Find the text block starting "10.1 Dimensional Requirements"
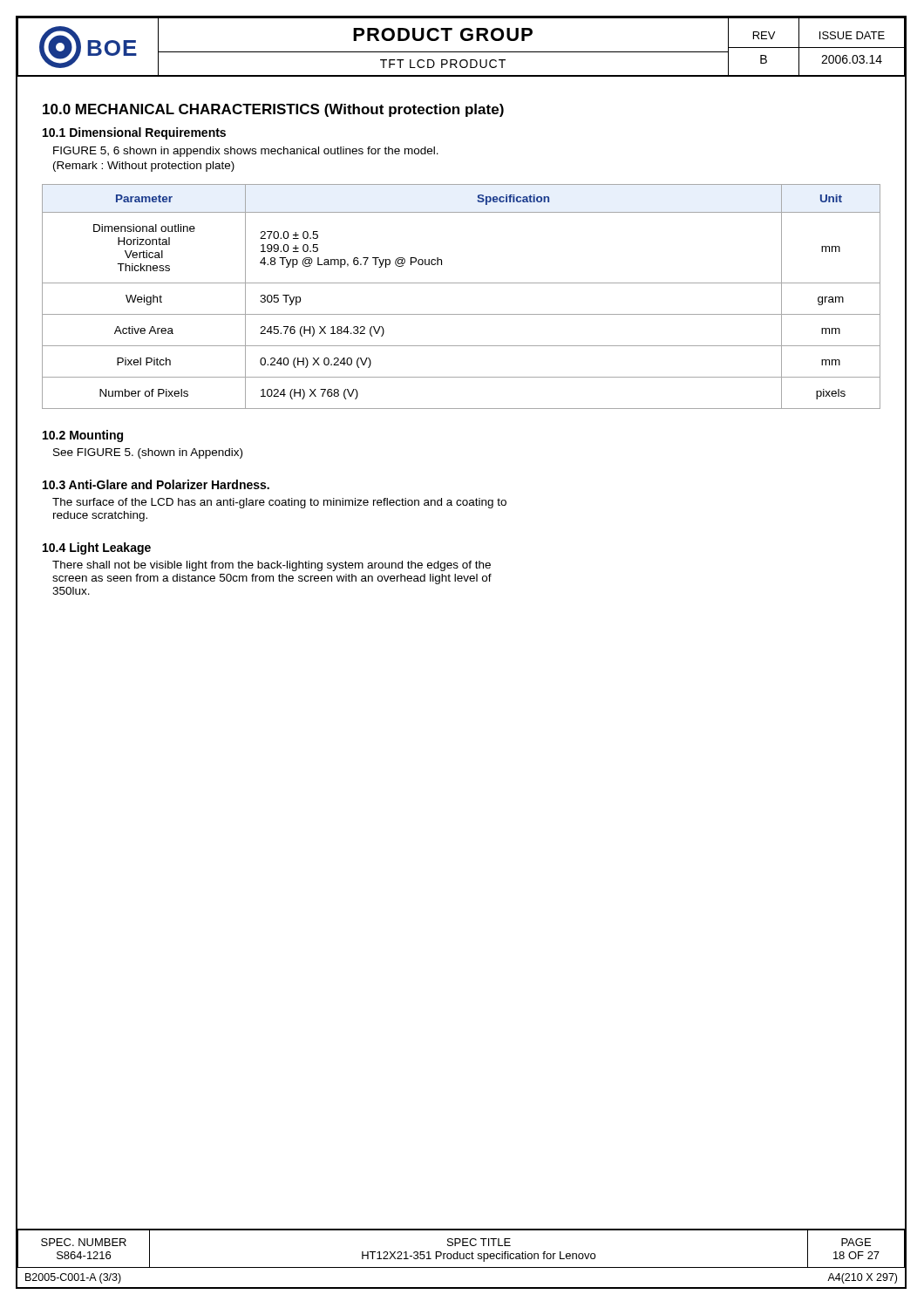This screenshot has height=1308, width=924. (x=134, y=133)
